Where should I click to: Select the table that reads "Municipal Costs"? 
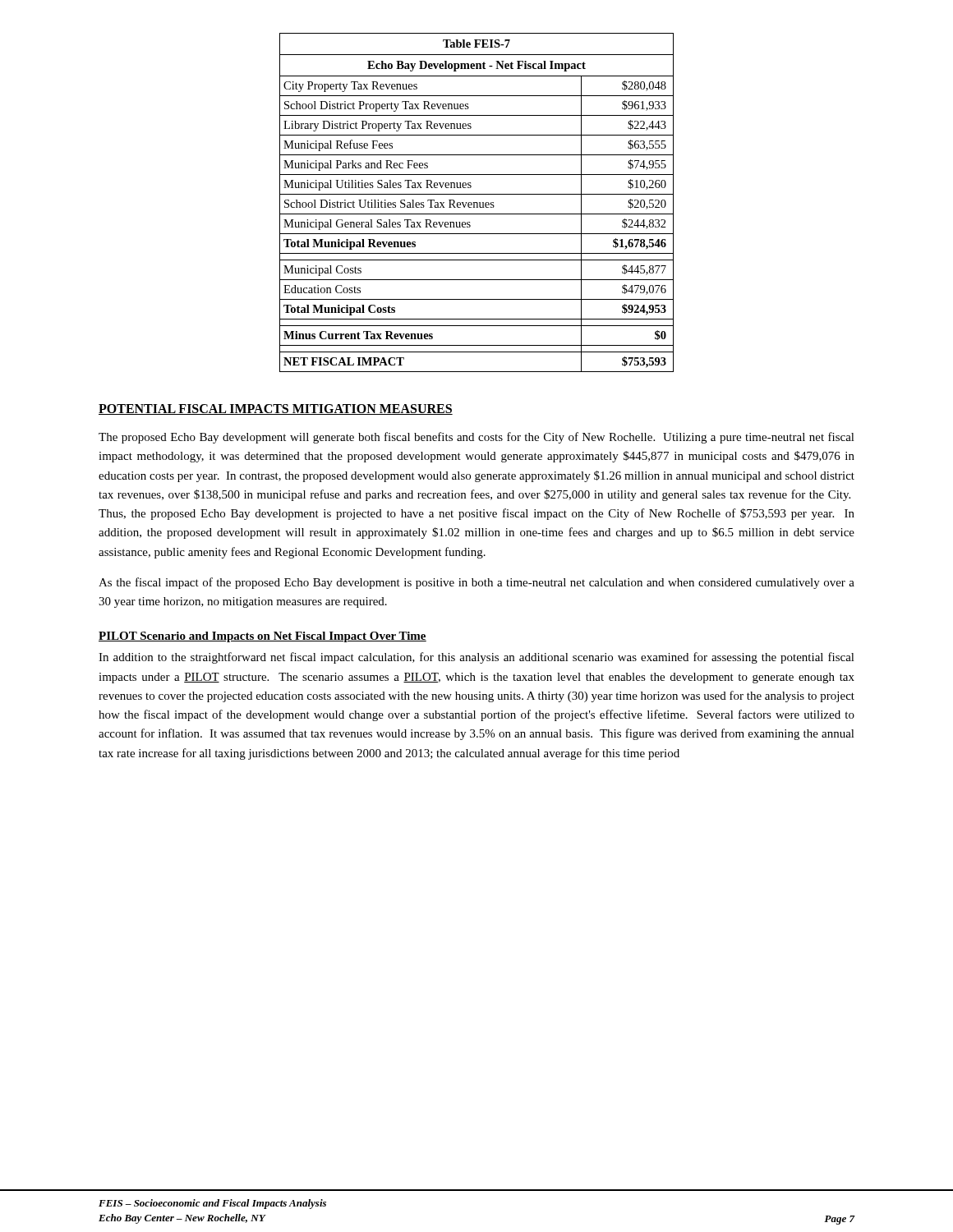pos(476,202)
